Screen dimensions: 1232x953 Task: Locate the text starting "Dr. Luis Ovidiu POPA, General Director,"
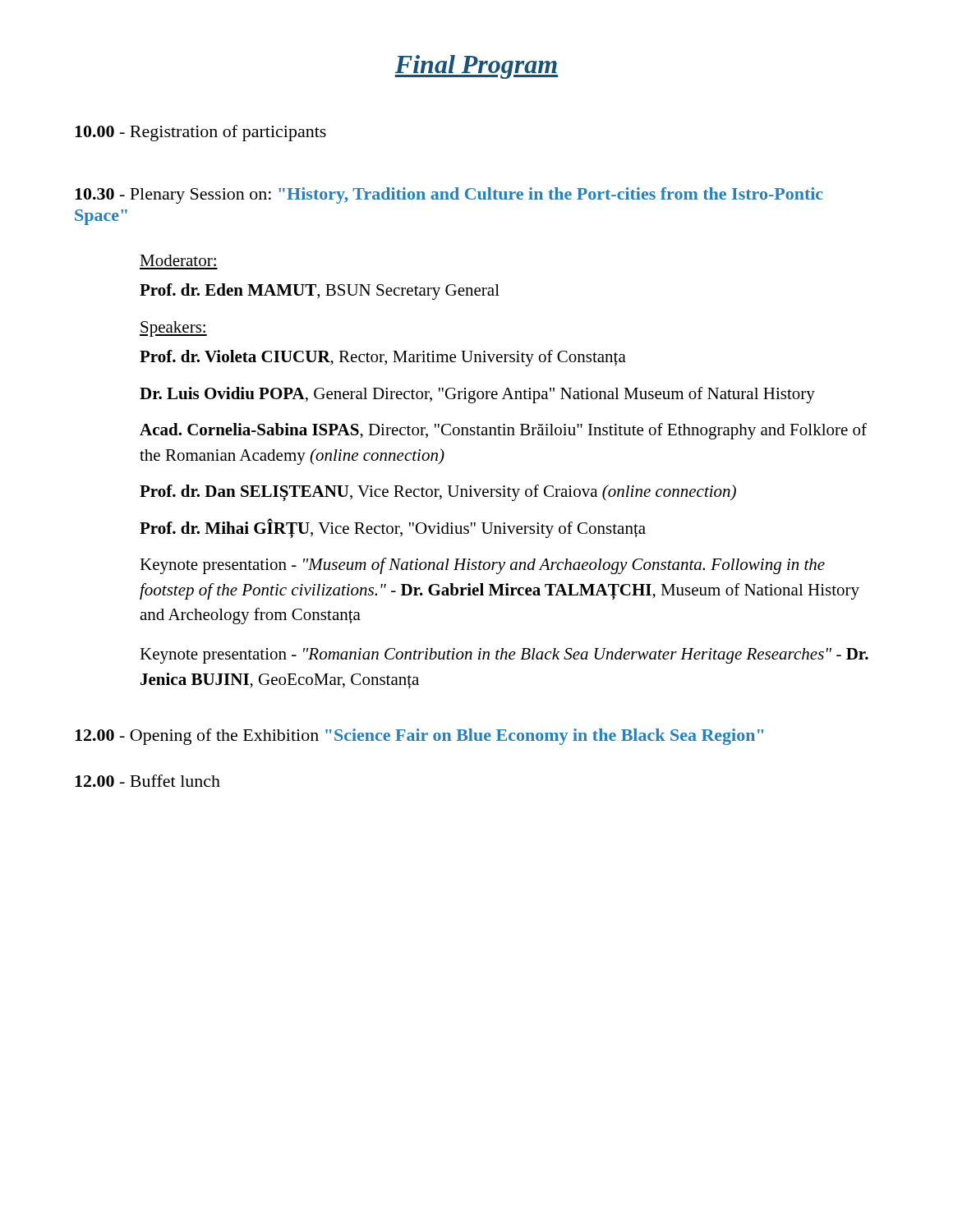(x=477, y=393)
